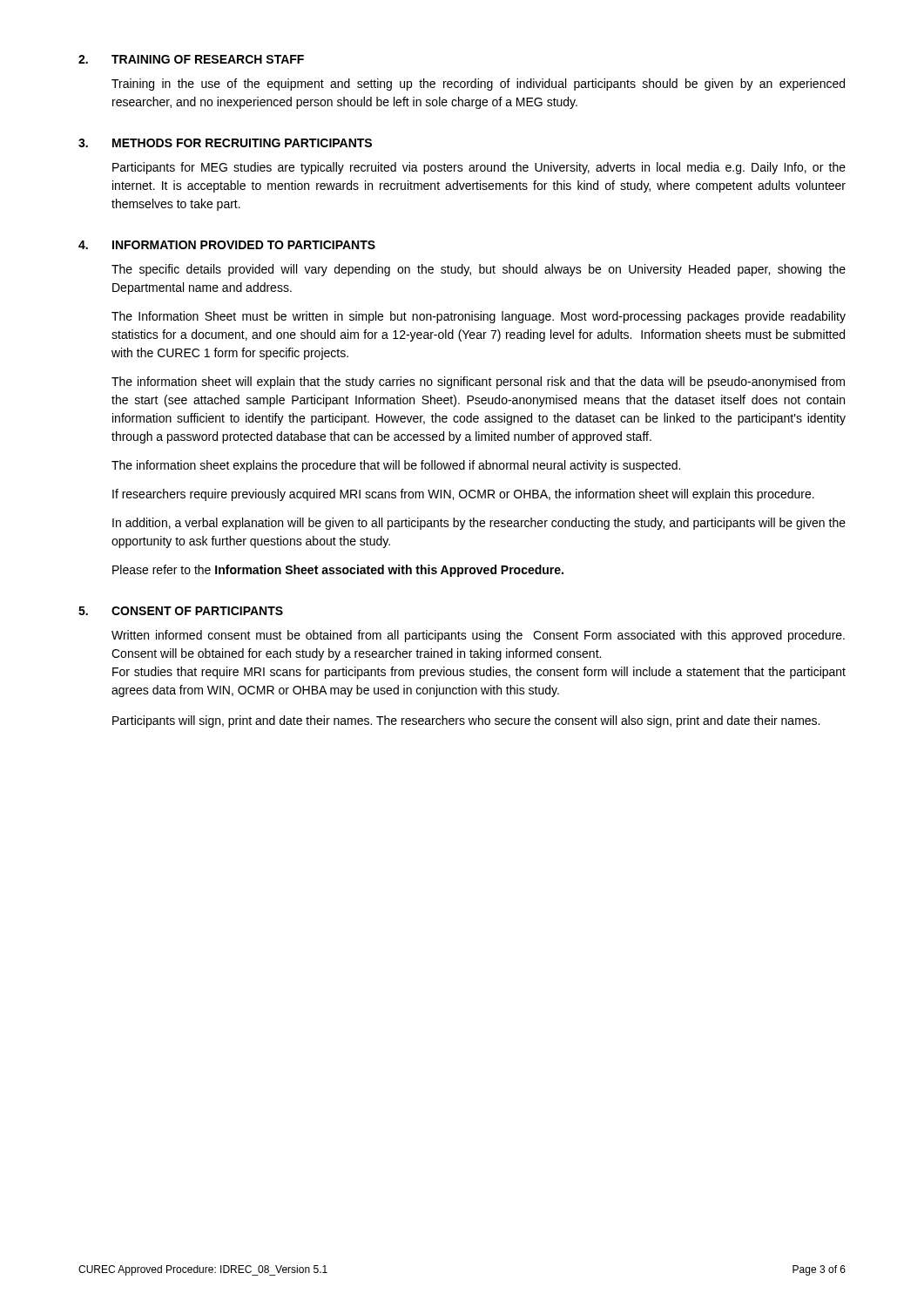Point to the element starting "The information sheet will explain that"
924x1307 pixels.
click(479, 409)
